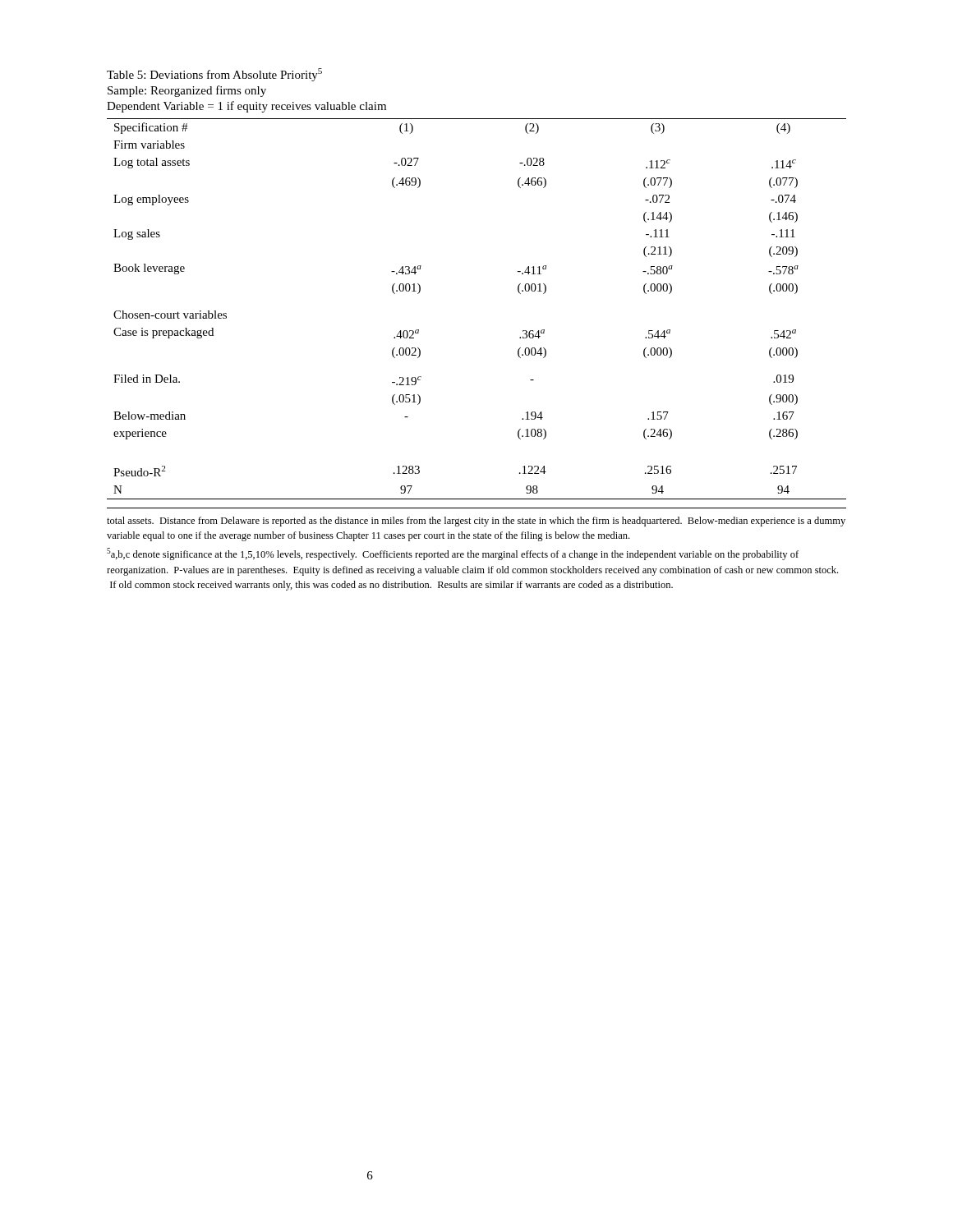This screenshot has height=1232, width=953.
Task: Click on the region starting "5a,b,c denote significance at"
Action: [473, 569]
